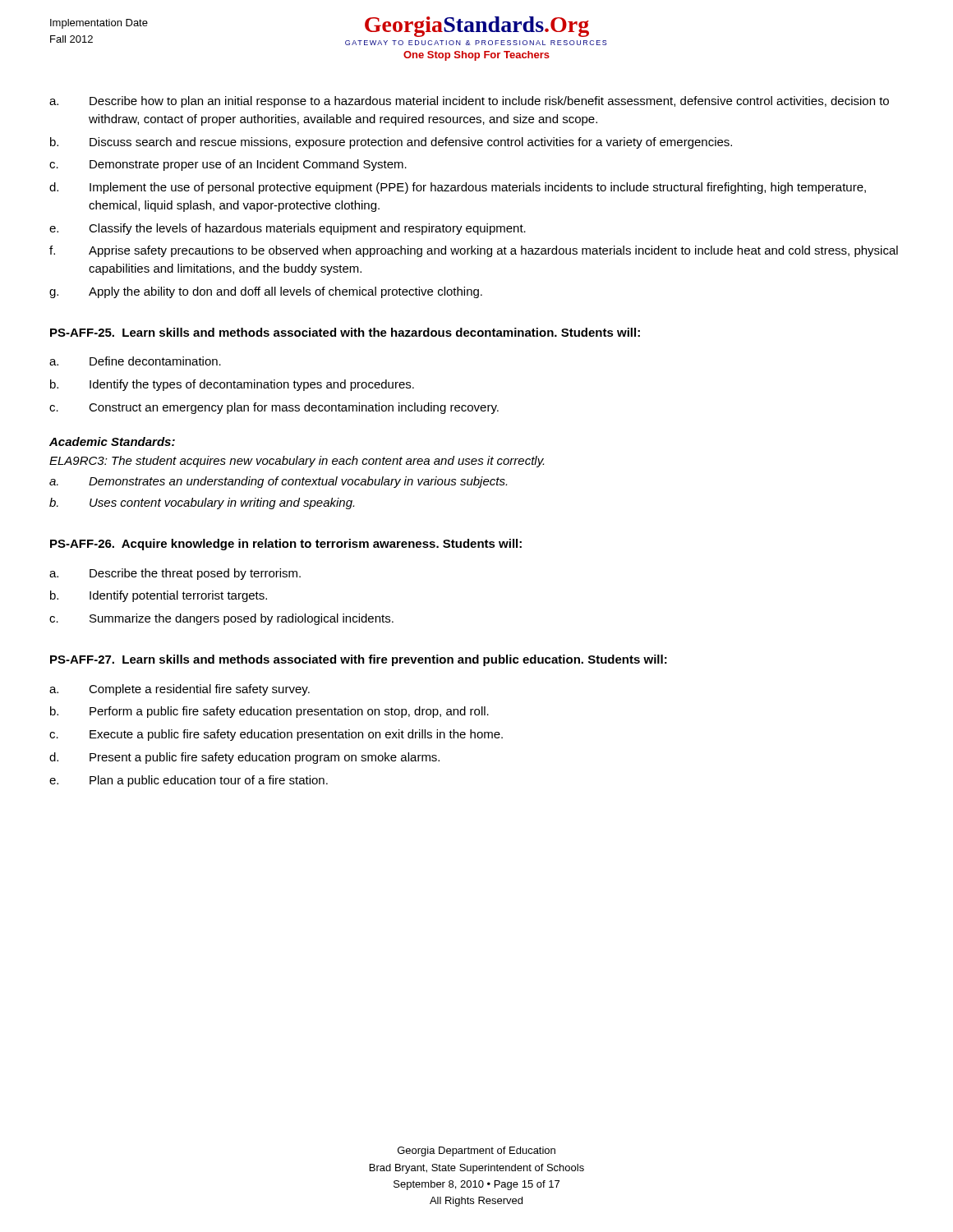This screenshot has height=1232, width=953.
Task: Find the block starting "b. Discuss search and rescue missions, exposure"
Action: tap(476, 142)
